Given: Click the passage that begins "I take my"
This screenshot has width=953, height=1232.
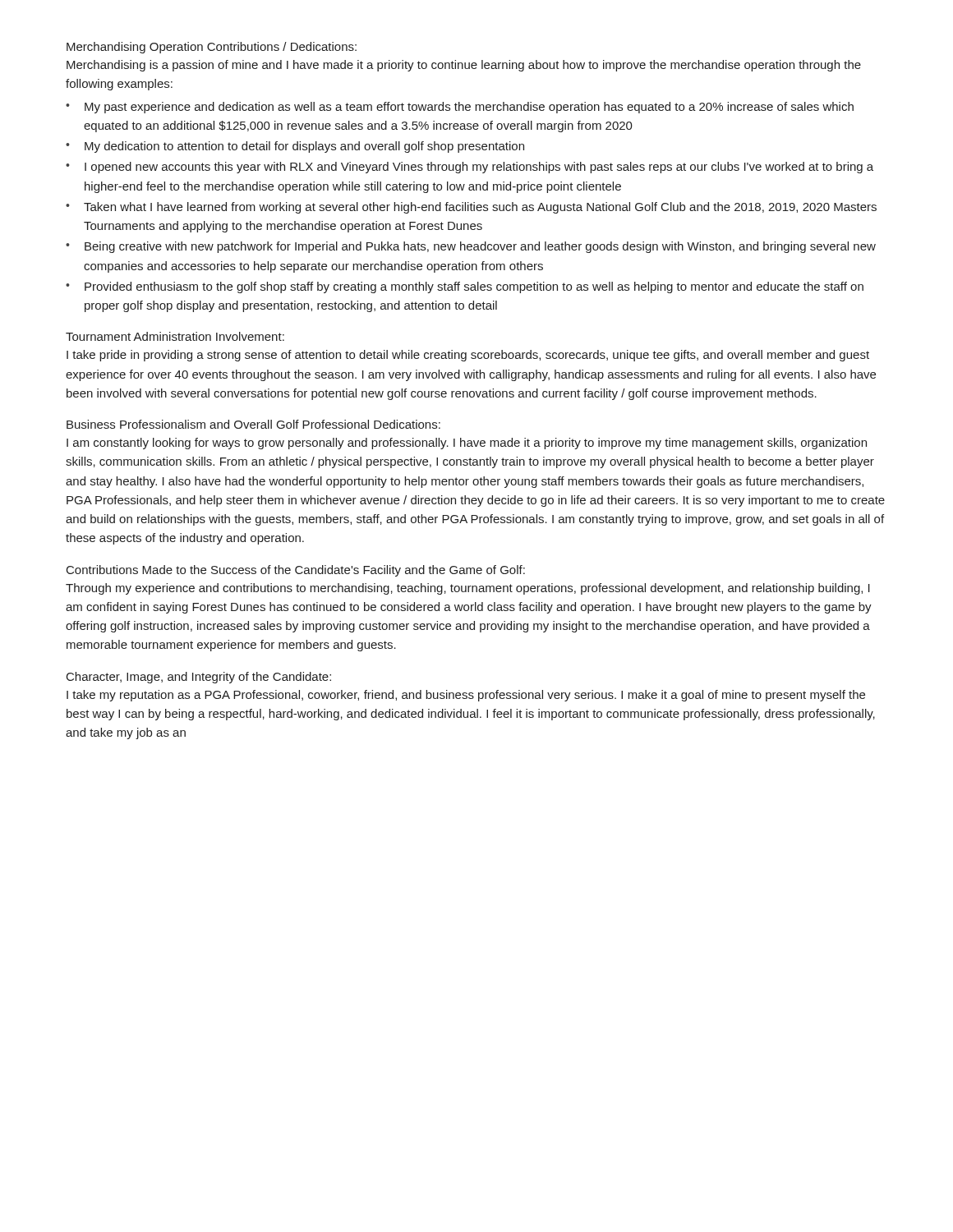Looking at the screenshot, I should coord(471,713).
